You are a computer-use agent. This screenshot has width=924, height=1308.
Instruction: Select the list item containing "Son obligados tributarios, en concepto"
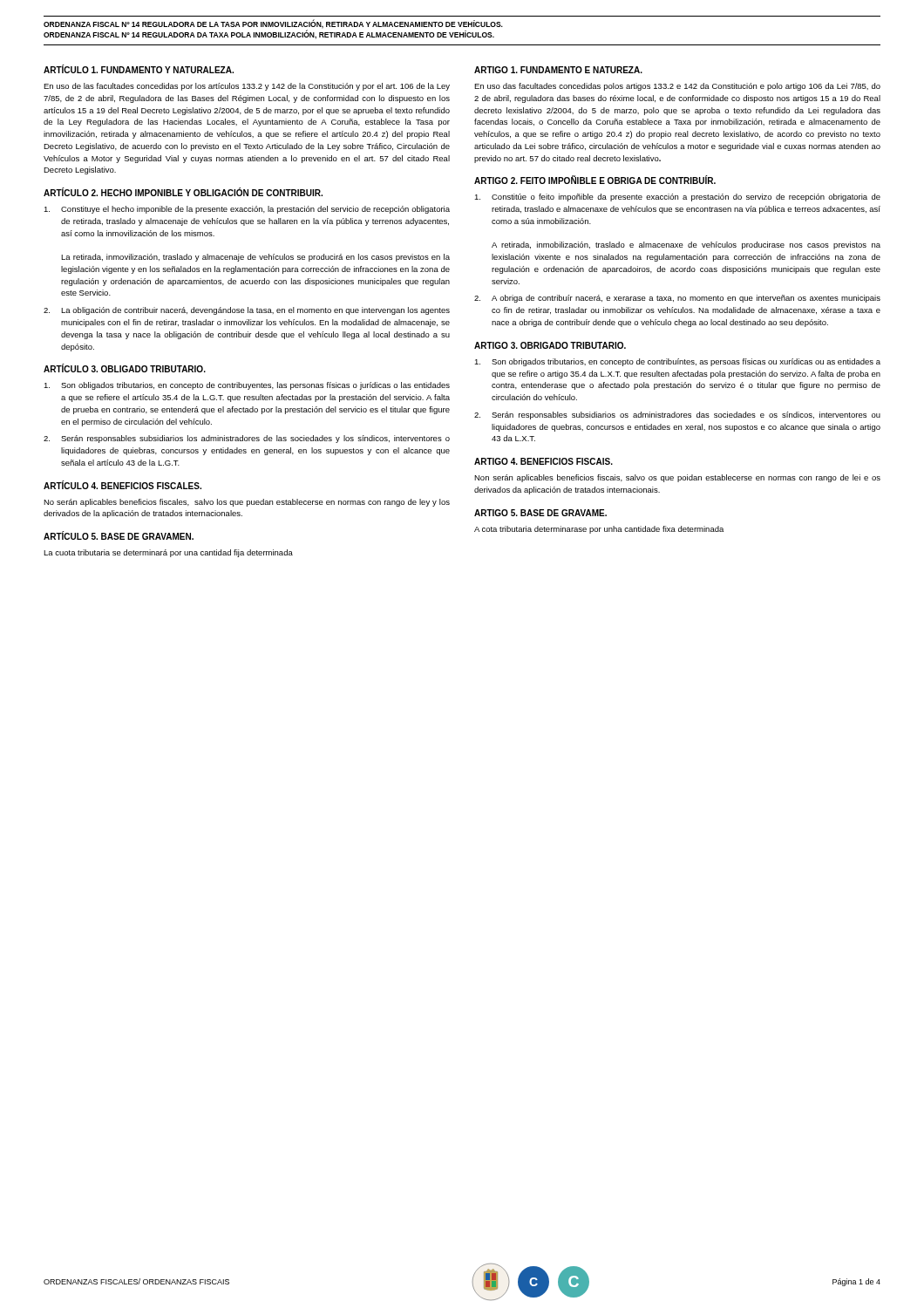point(247,404)
